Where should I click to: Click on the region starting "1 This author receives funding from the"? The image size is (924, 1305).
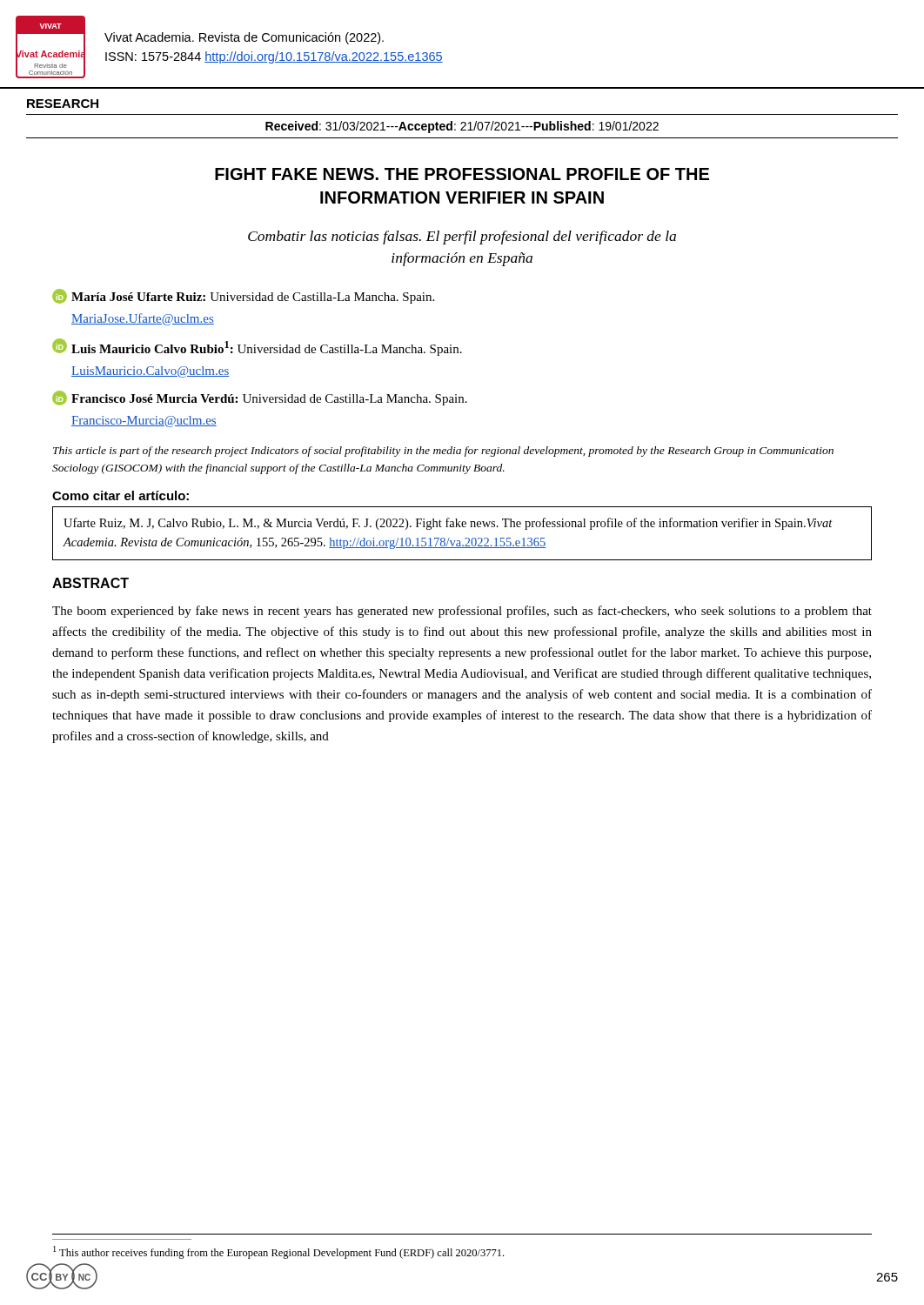[278, 1249]
